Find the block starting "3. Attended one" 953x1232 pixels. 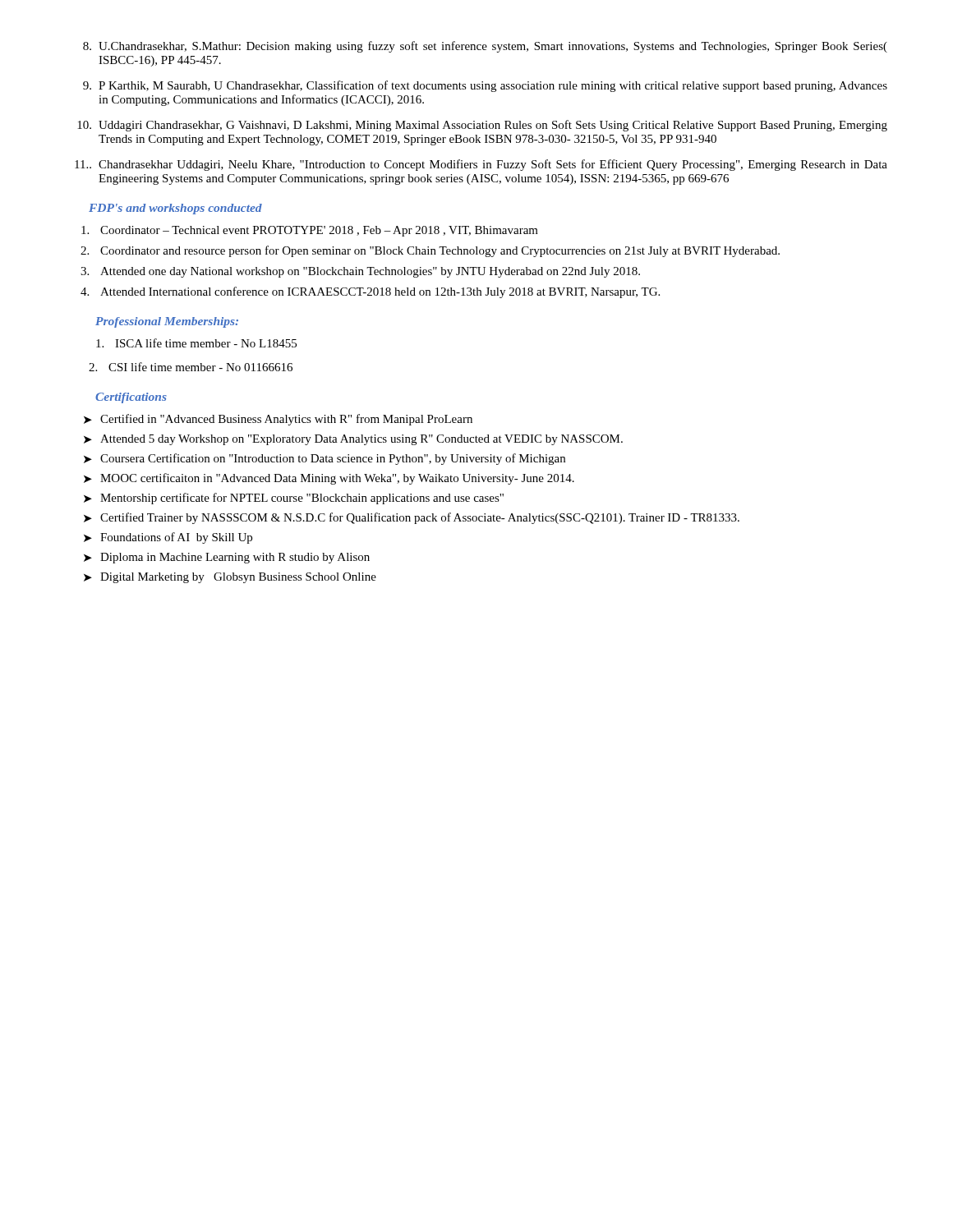click(x=484, y=271)
